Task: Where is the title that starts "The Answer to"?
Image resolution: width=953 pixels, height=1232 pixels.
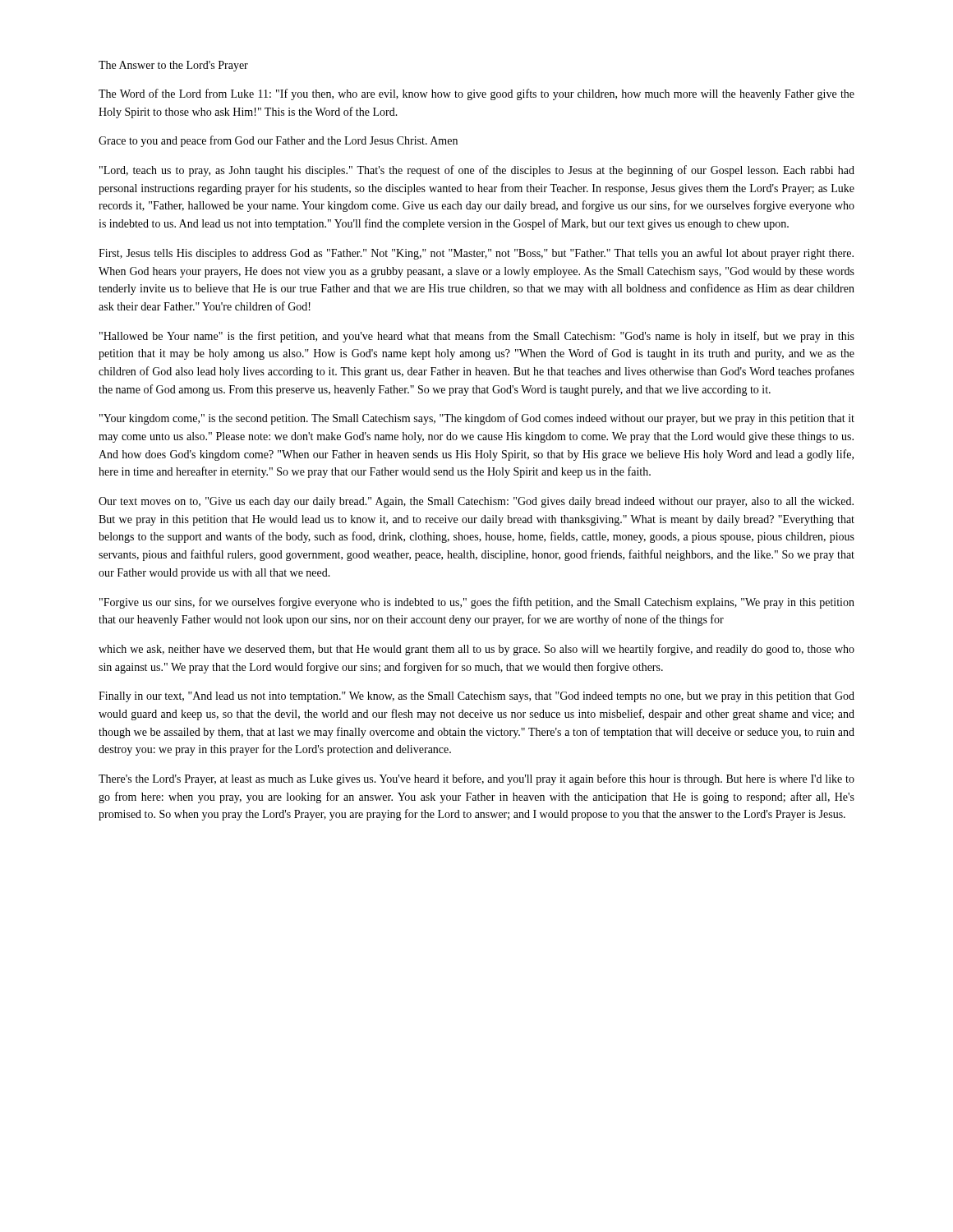Action: click(x=173, y=65)
